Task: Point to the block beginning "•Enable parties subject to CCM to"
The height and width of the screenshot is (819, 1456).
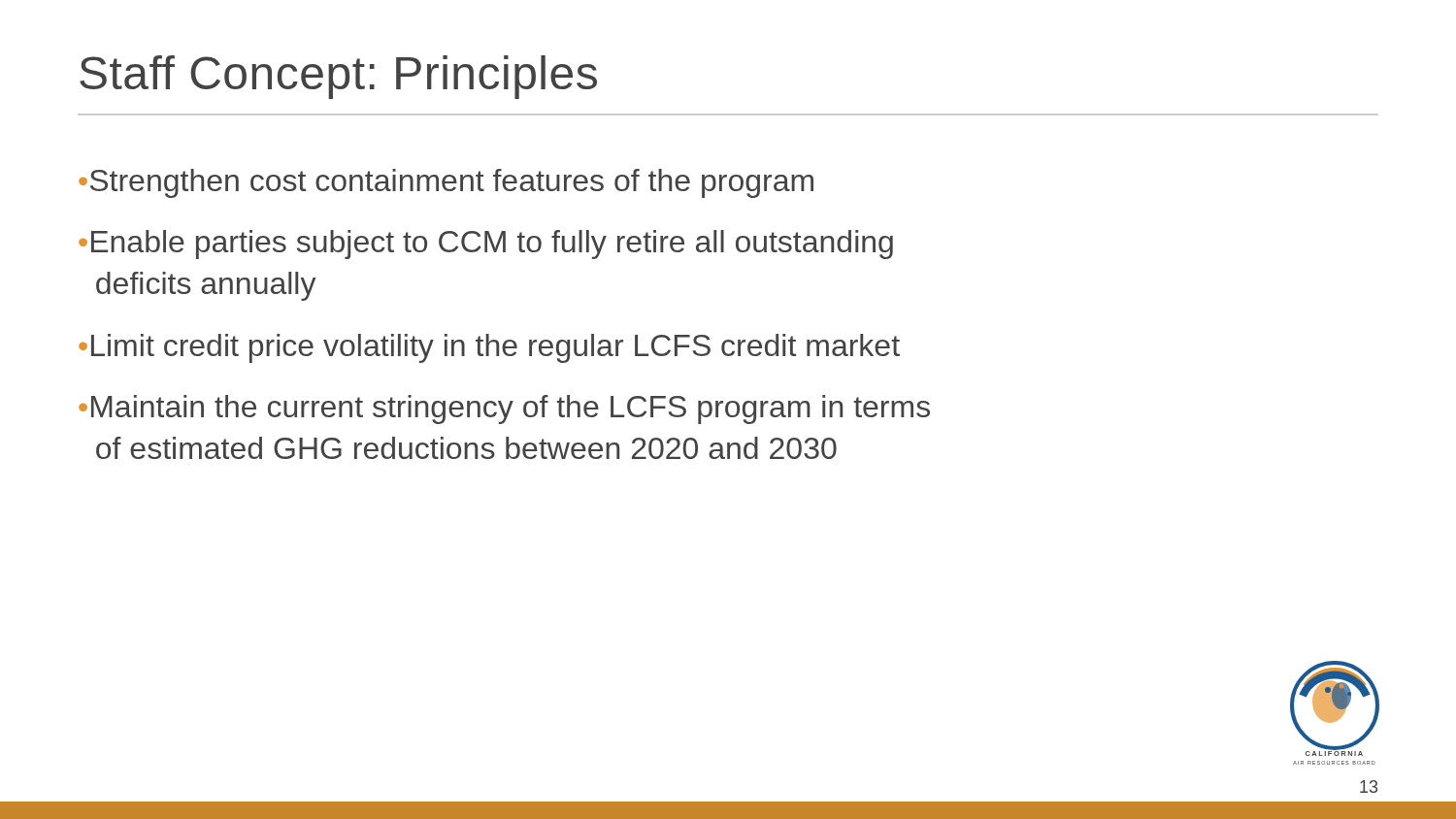Action: pyautogui.click(x=486, y=263)
